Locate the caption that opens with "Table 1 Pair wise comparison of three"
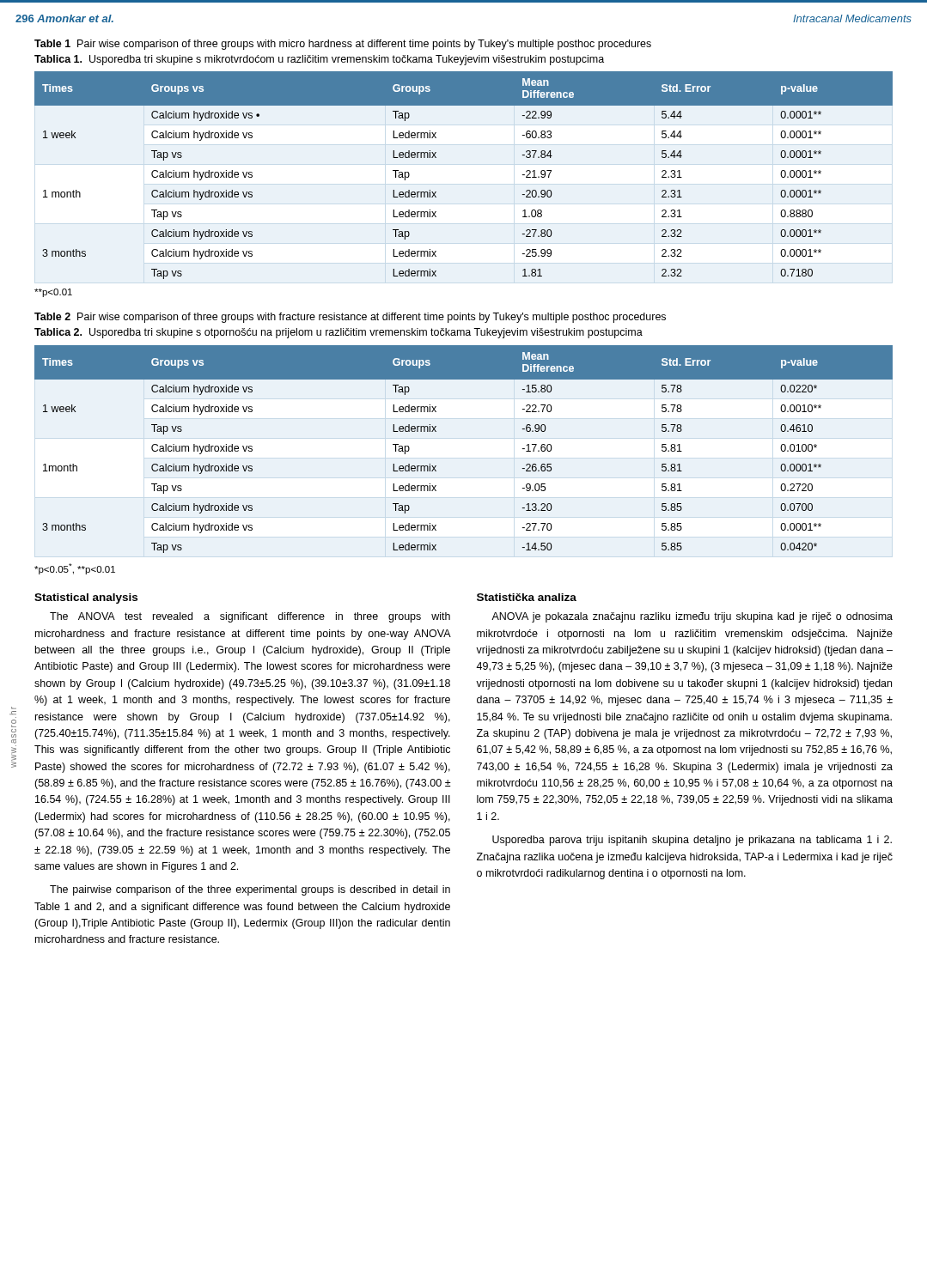The width and height of the screenshot is (927, 1288). coord(343,52)
